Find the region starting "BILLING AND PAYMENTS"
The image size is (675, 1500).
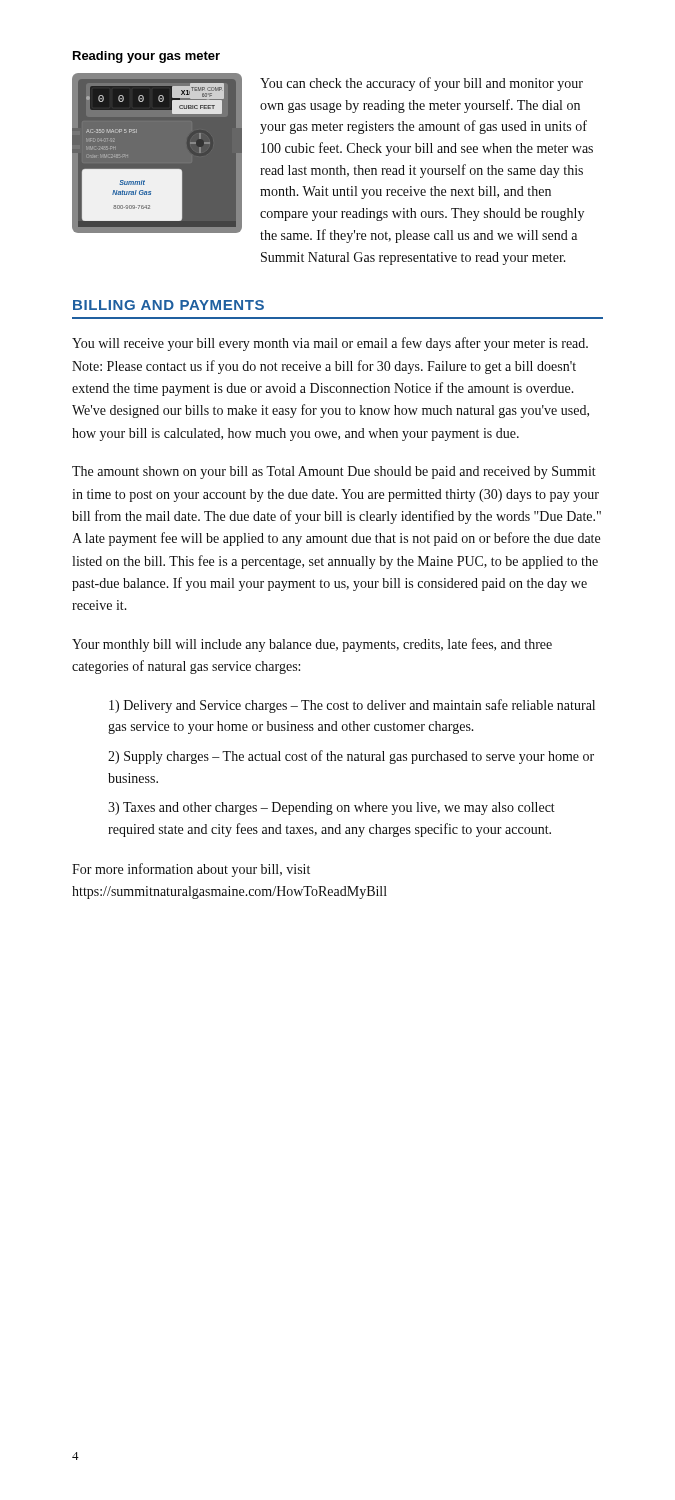tap(169, 305)
